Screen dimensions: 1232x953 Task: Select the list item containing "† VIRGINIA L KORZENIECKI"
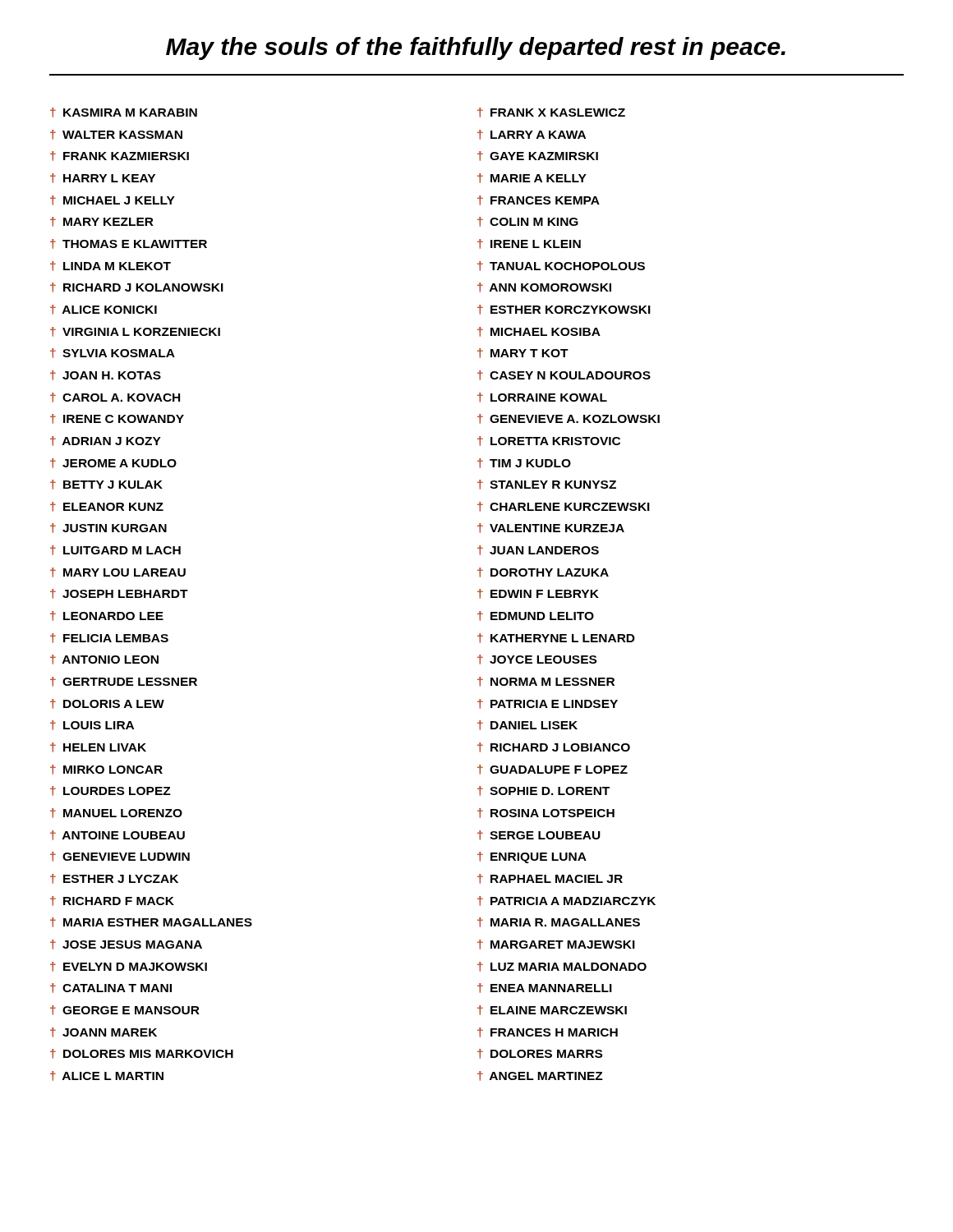tap(135, 331)
